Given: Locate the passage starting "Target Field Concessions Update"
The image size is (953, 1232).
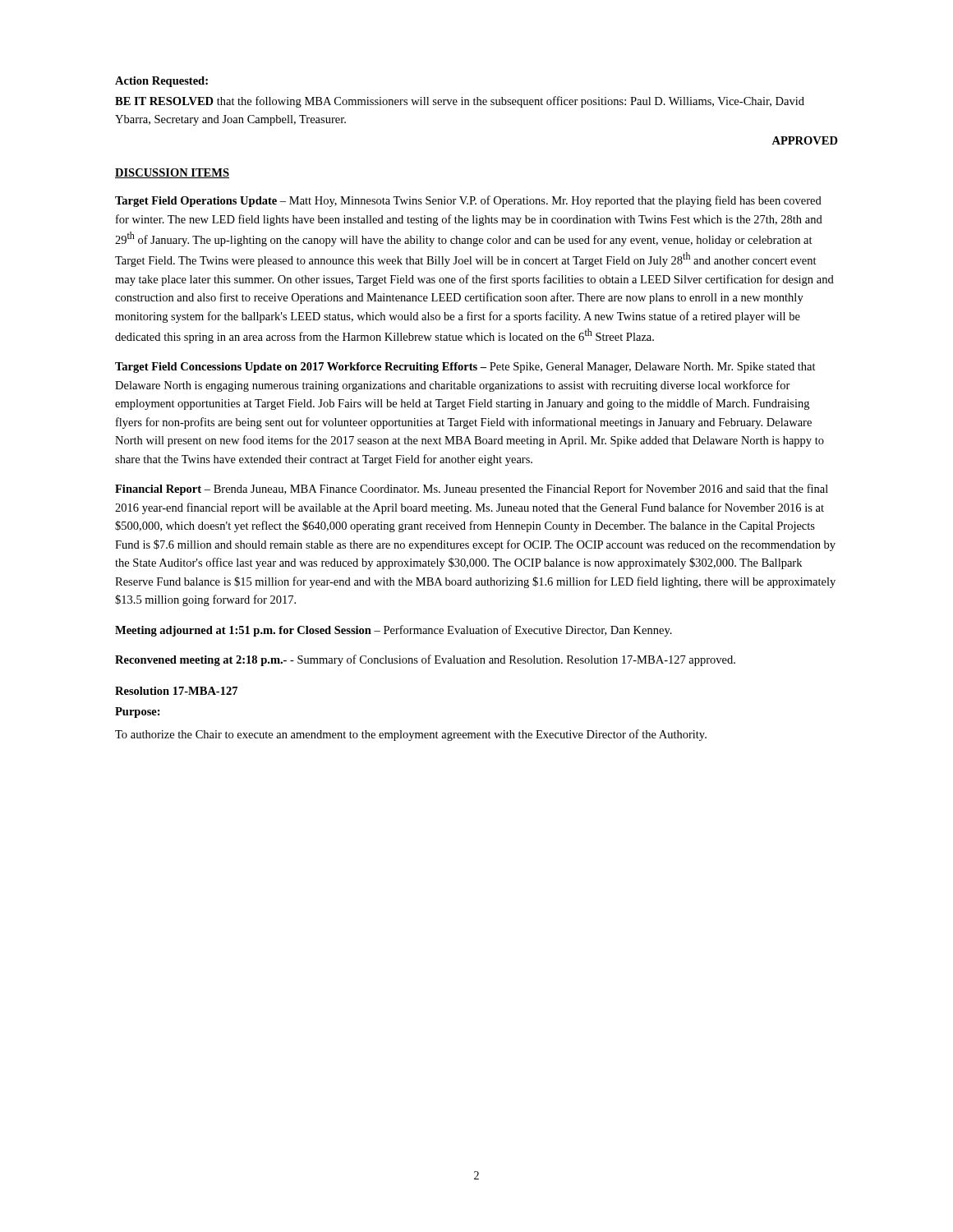Looking at the screenshot, I should 470,413.
